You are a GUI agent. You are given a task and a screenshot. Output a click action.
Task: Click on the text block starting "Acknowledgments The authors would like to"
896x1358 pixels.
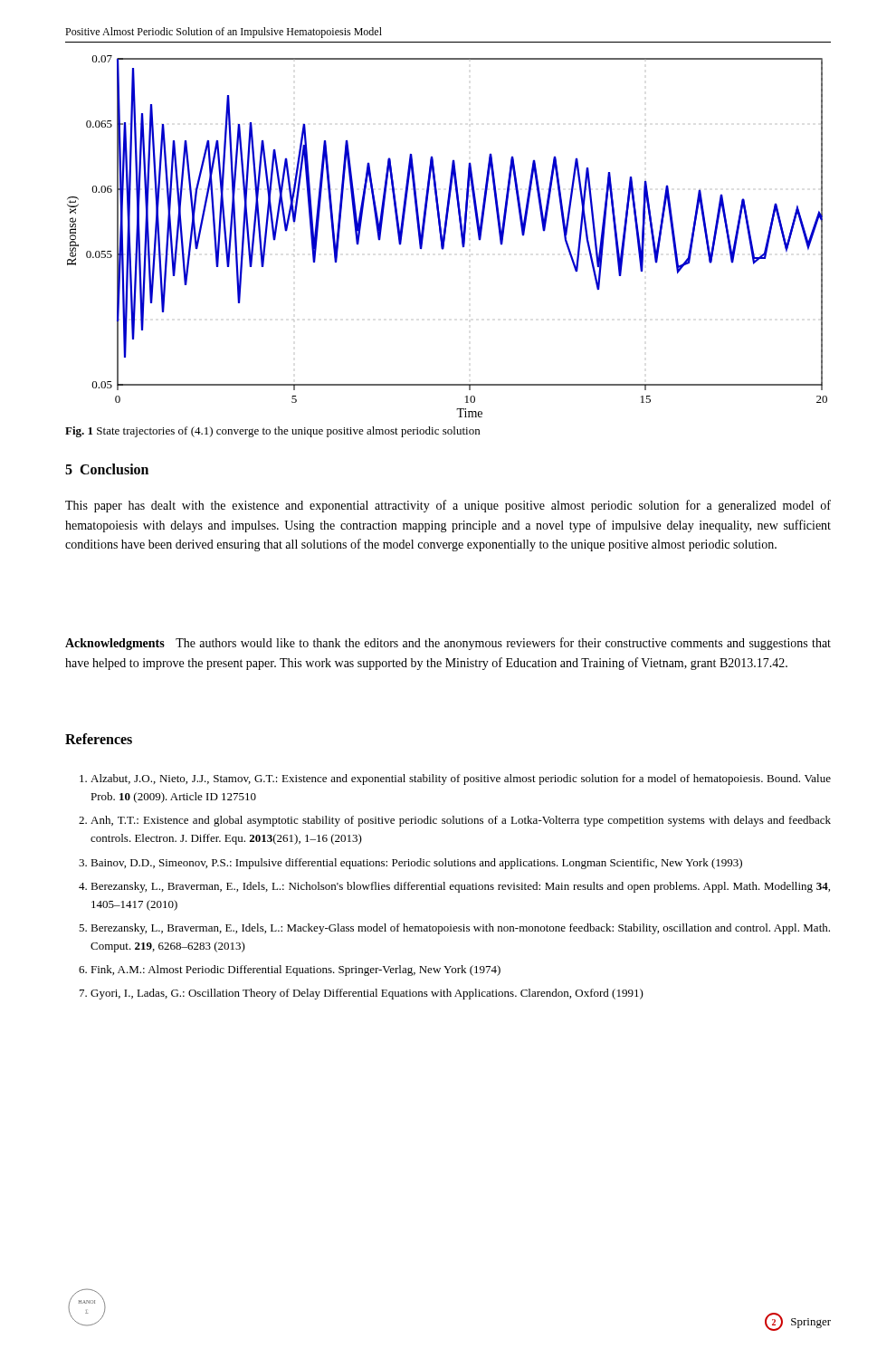point(448,653)
